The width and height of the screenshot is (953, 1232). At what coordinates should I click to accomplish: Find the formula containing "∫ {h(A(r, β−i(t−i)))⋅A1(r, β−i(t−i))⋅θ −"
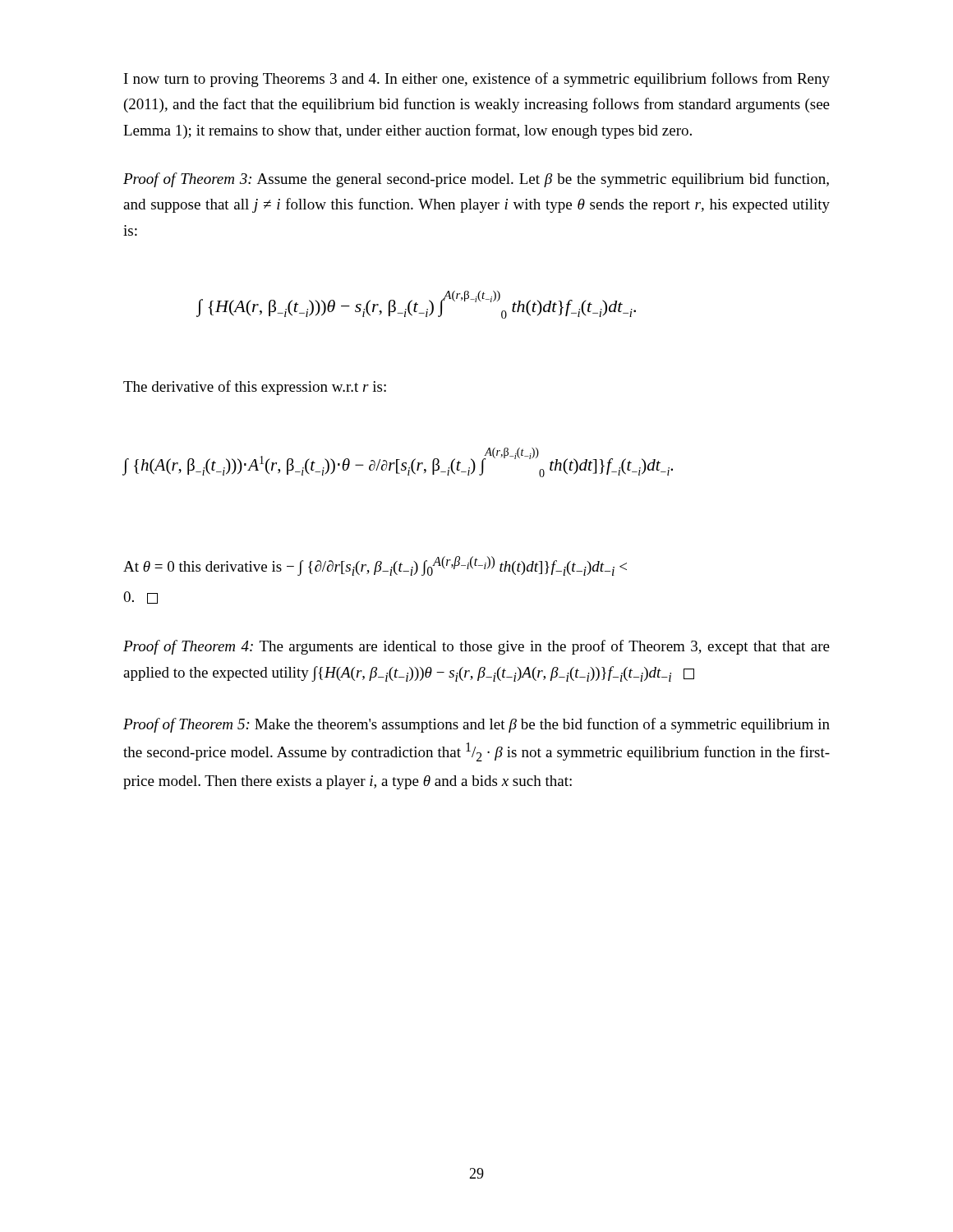pyautogui.click(x=460, y=471)
